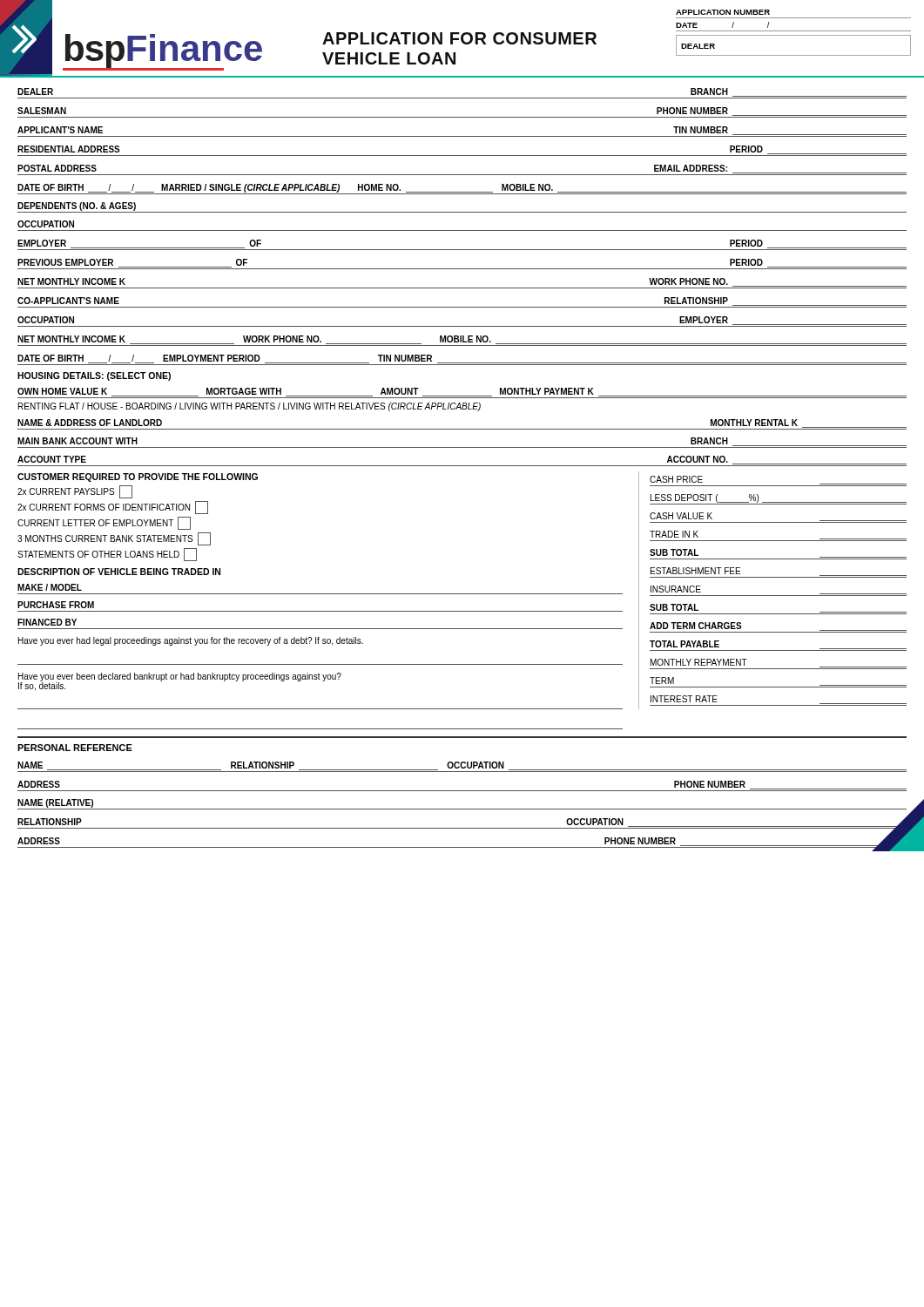Click where it says "DEPENDENTS (NO. & AGES)"
924x1307 pixels.
[x=462, y=205]
